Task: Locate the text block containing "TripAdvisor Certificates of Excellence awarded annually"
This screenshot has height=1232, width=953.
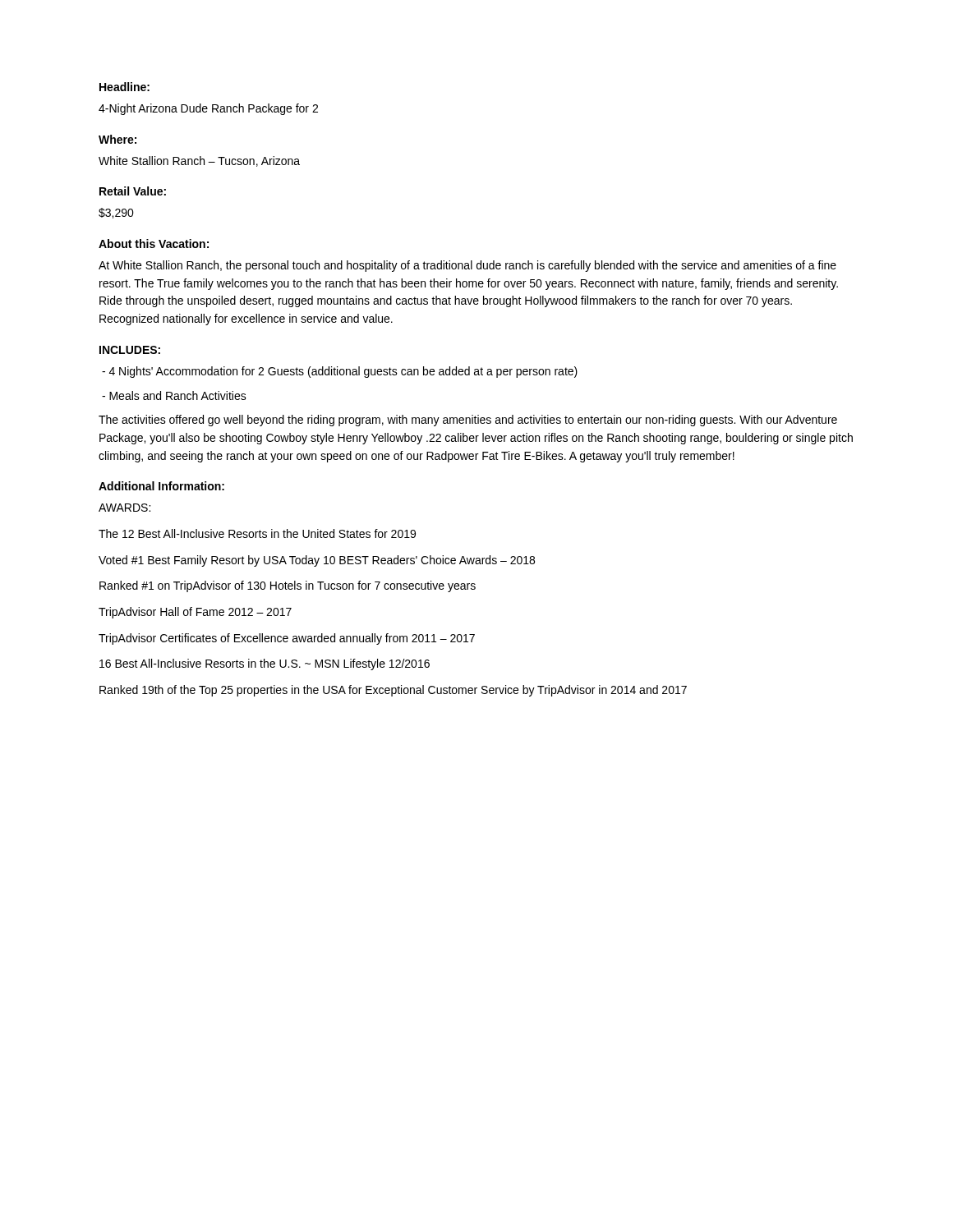Action: [x=287, y=638]
